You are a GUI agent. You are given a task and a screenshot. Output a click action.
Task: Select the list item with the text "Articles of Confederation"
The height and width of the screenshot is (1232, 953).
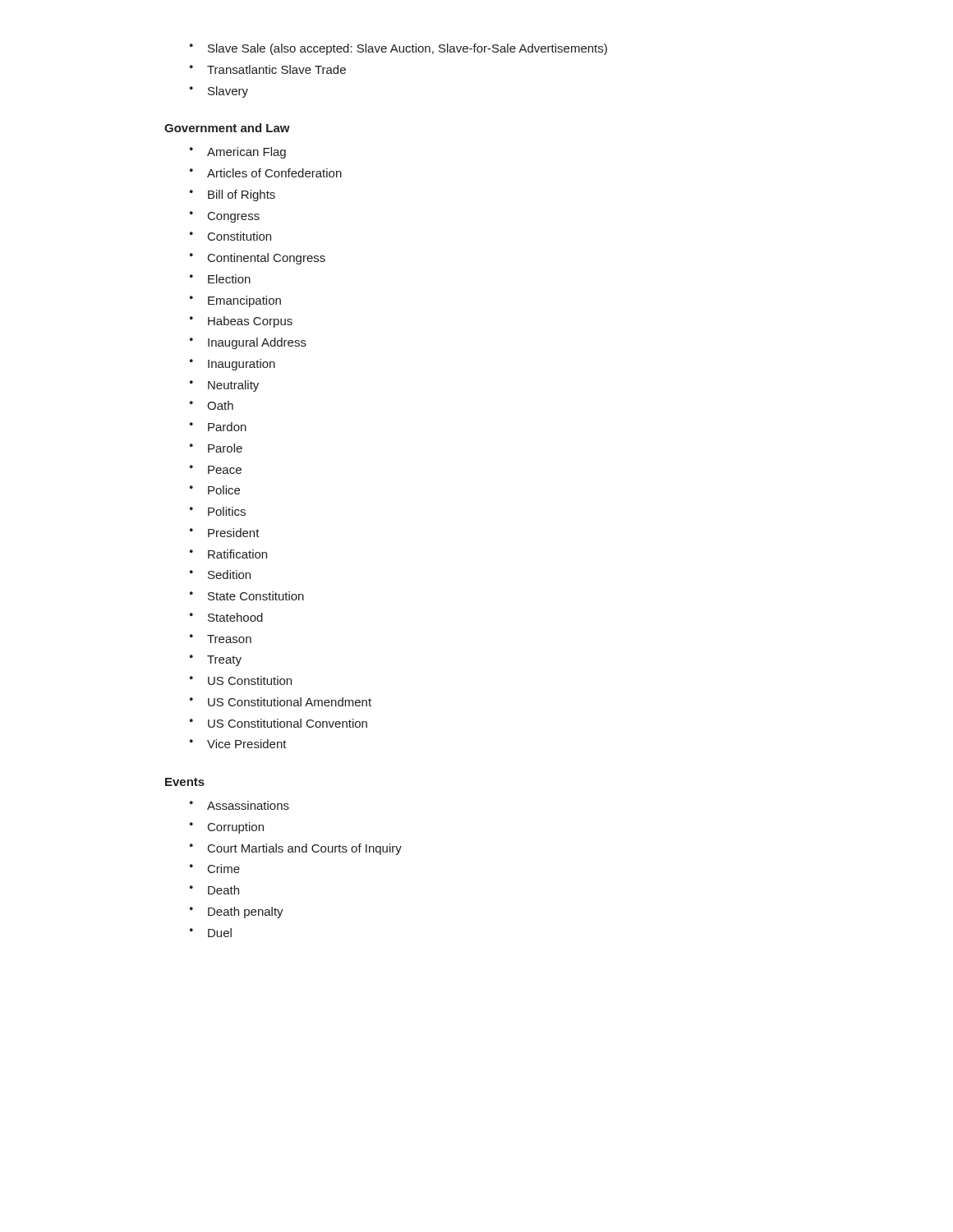(x=274, y=173)
